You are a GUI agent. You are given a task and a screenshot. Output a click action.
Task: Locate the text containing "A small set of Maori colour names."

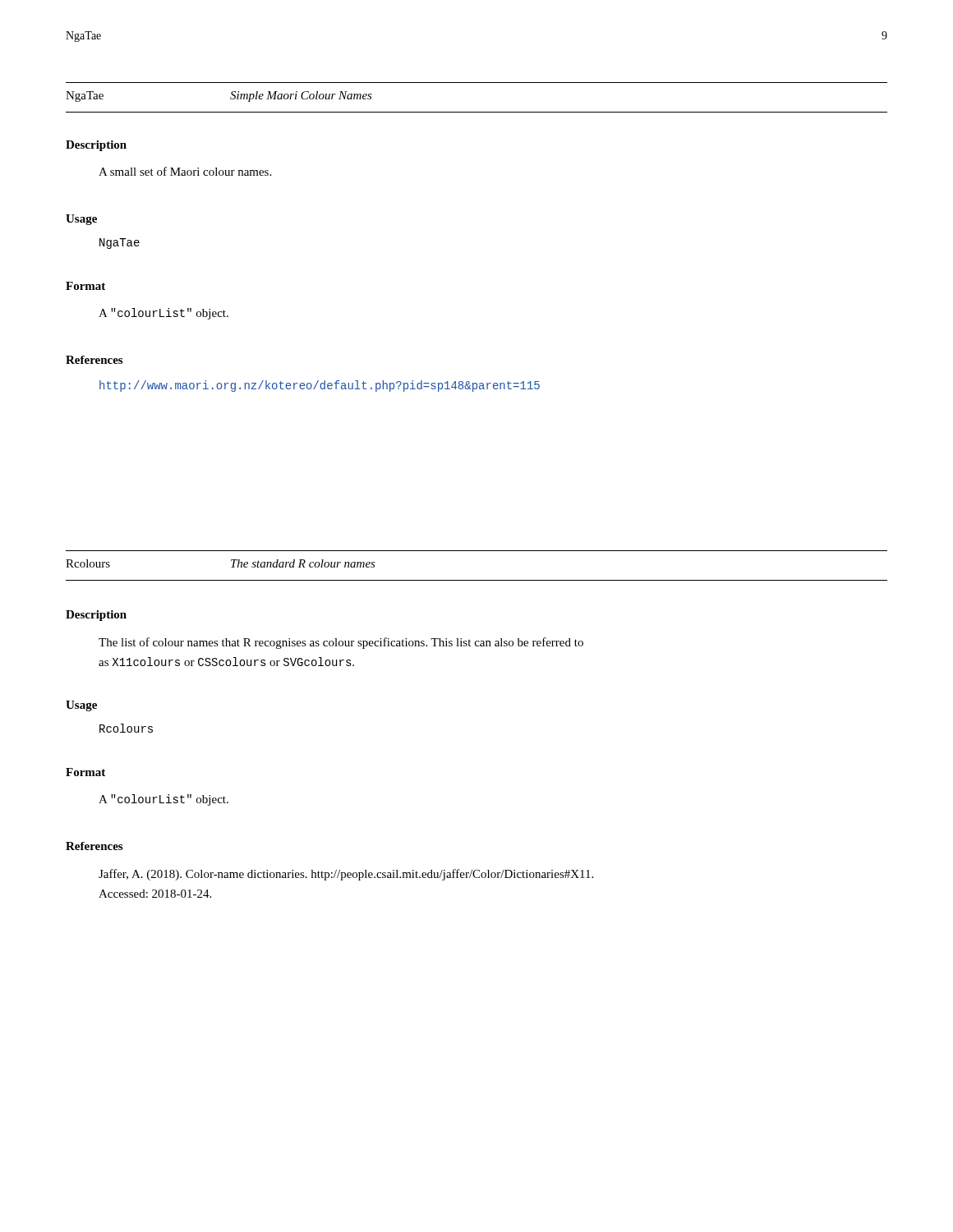coord(185,172)
